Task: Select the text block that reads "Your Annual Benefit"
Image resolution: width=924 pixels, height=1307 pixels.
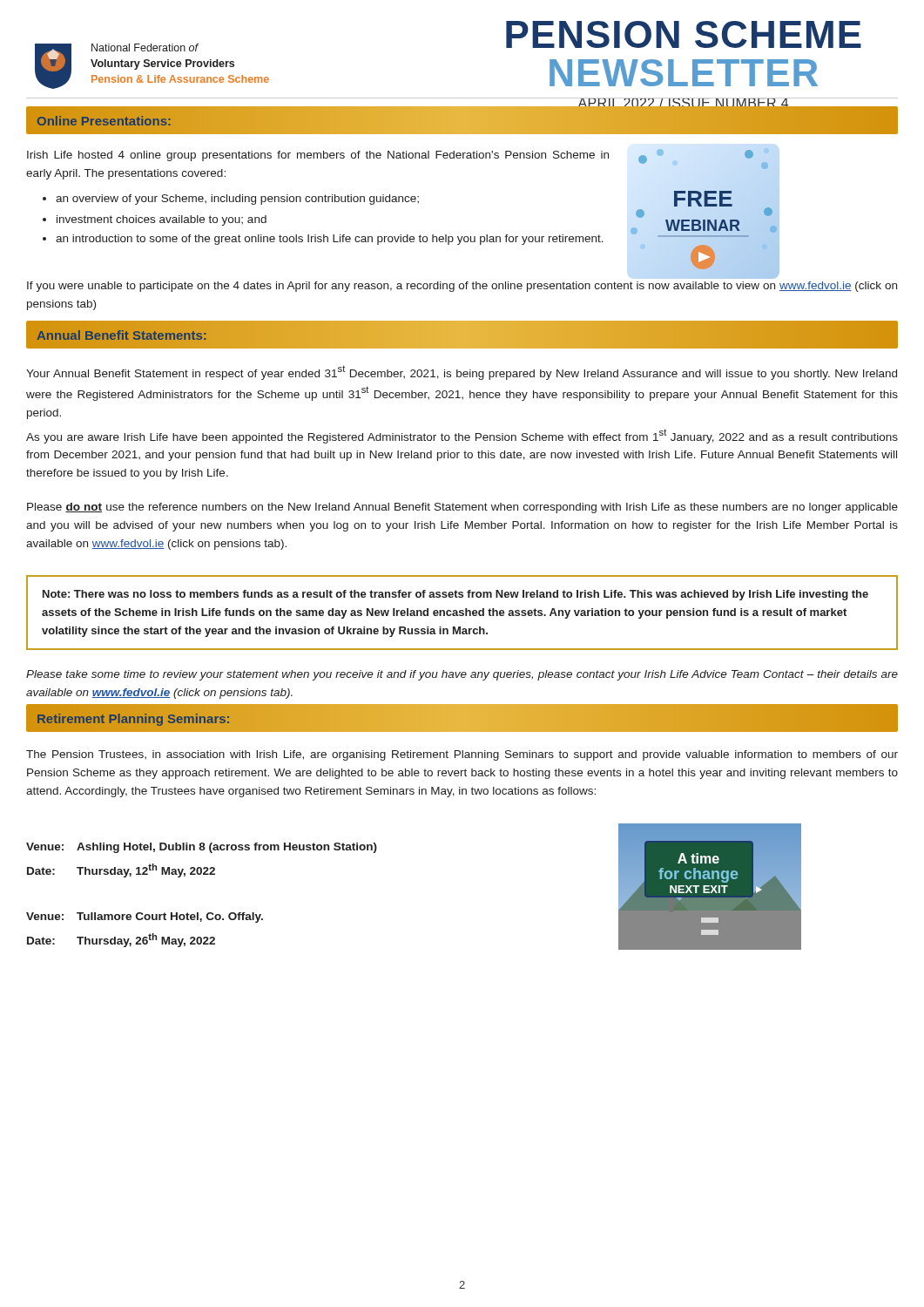Action: (x=462, y=391)
